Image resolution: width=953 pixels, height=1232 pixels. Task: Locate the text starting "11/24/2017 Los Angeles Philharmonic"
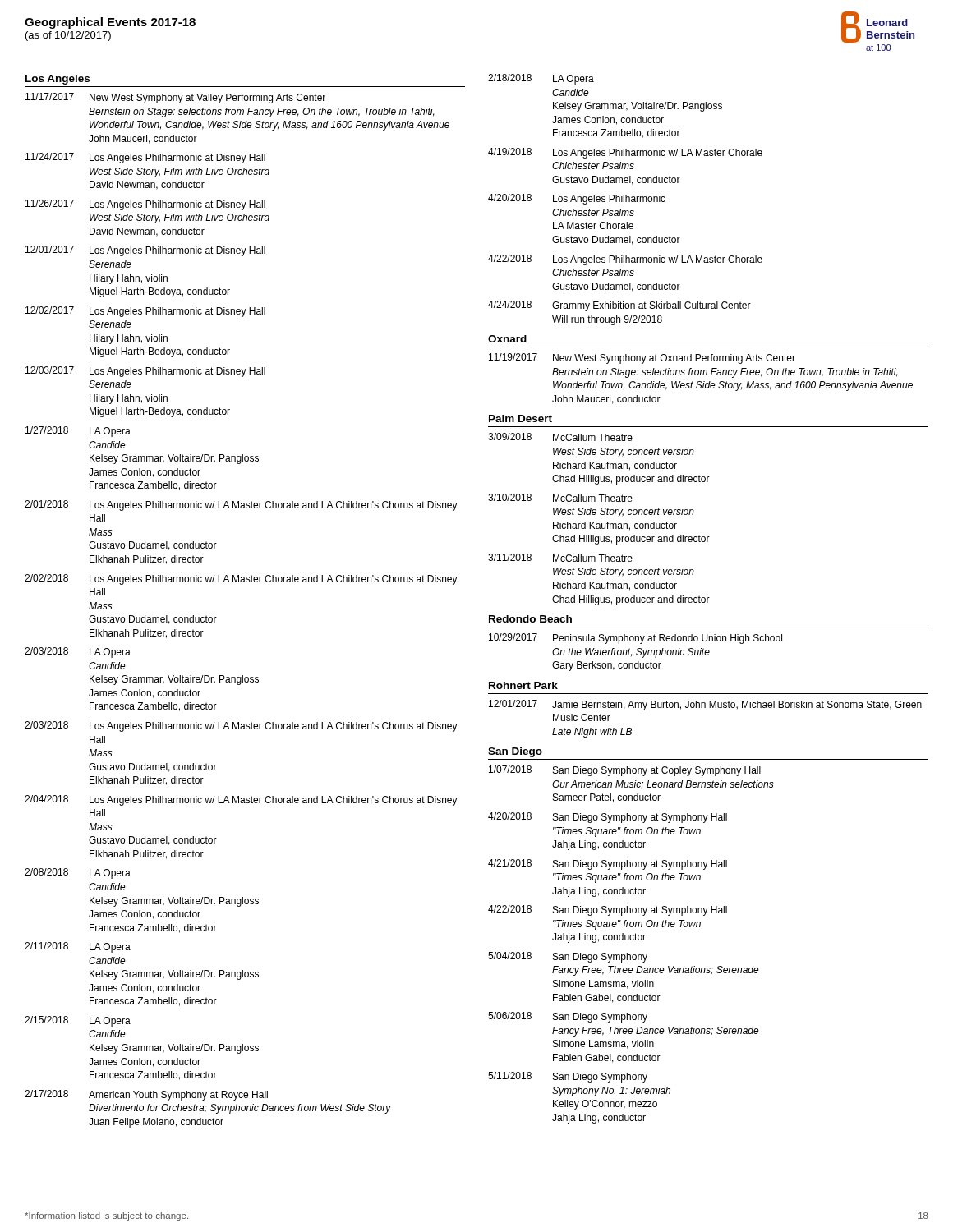tap(147, 172)
